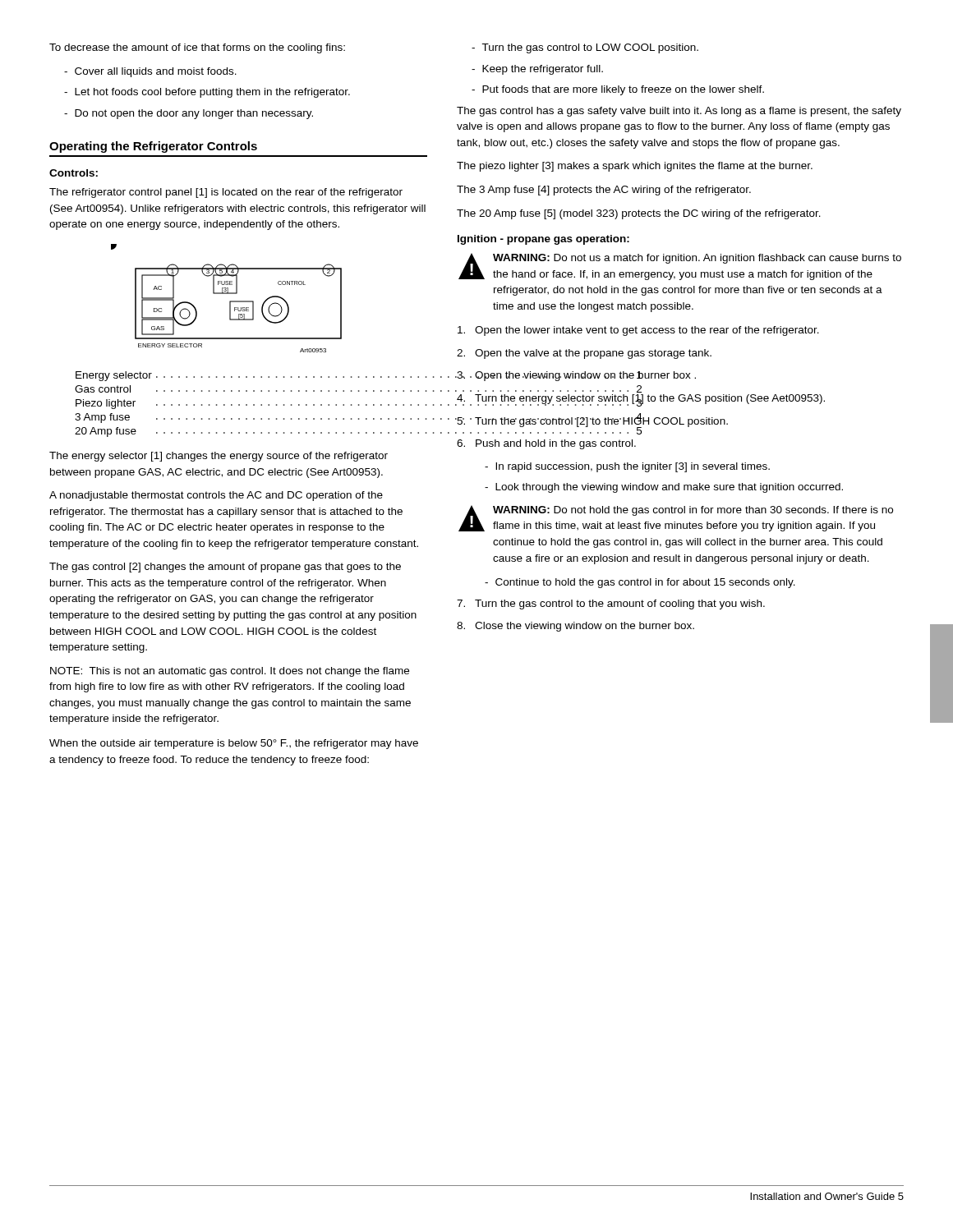Find the text block containing "Ignition - propane gas"
This screenshot has height=1232, width=953.
[x=543, y=239]
